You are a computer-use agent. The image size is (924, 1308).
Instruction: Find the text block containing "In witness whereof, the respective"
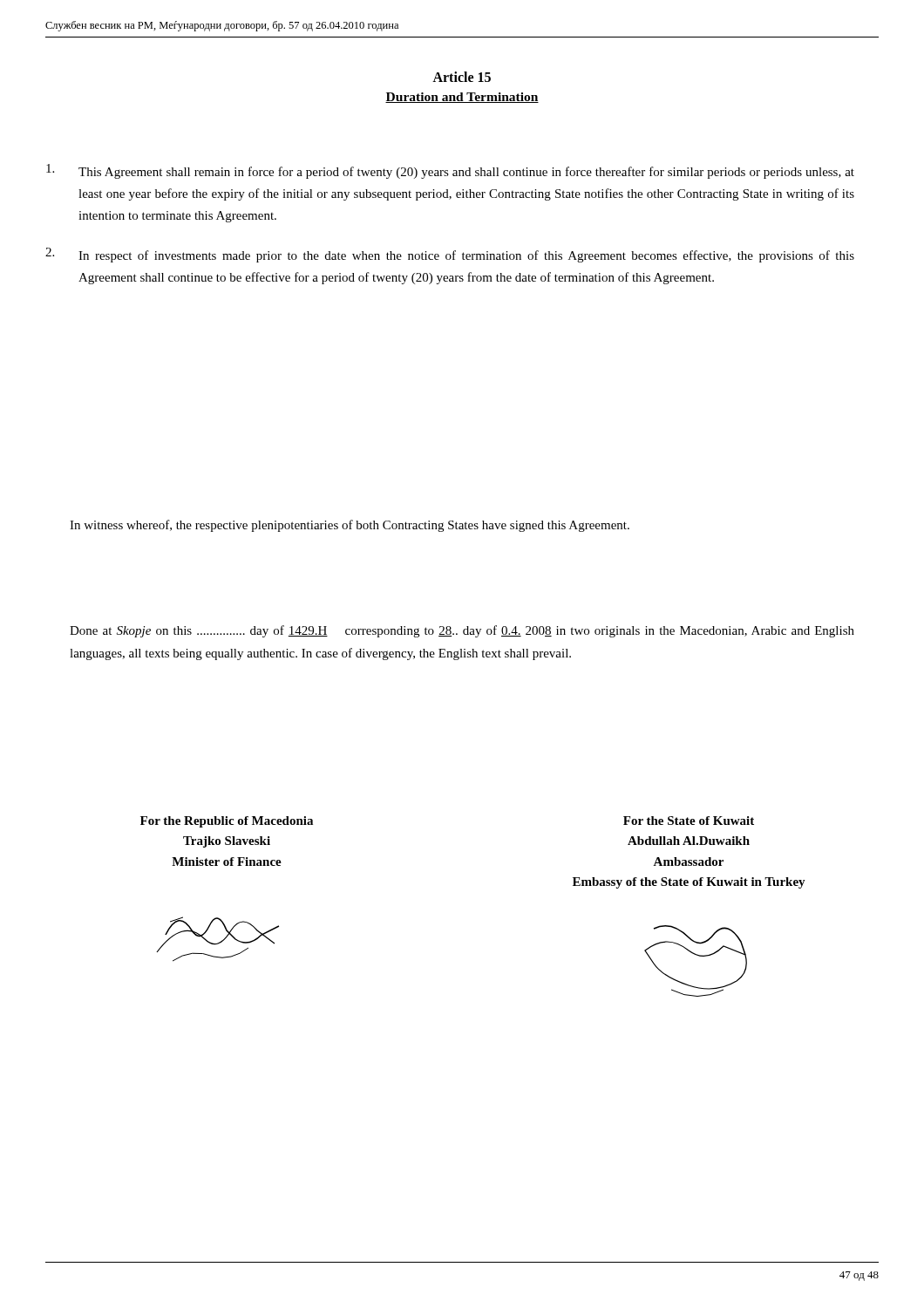click(462, 526)
